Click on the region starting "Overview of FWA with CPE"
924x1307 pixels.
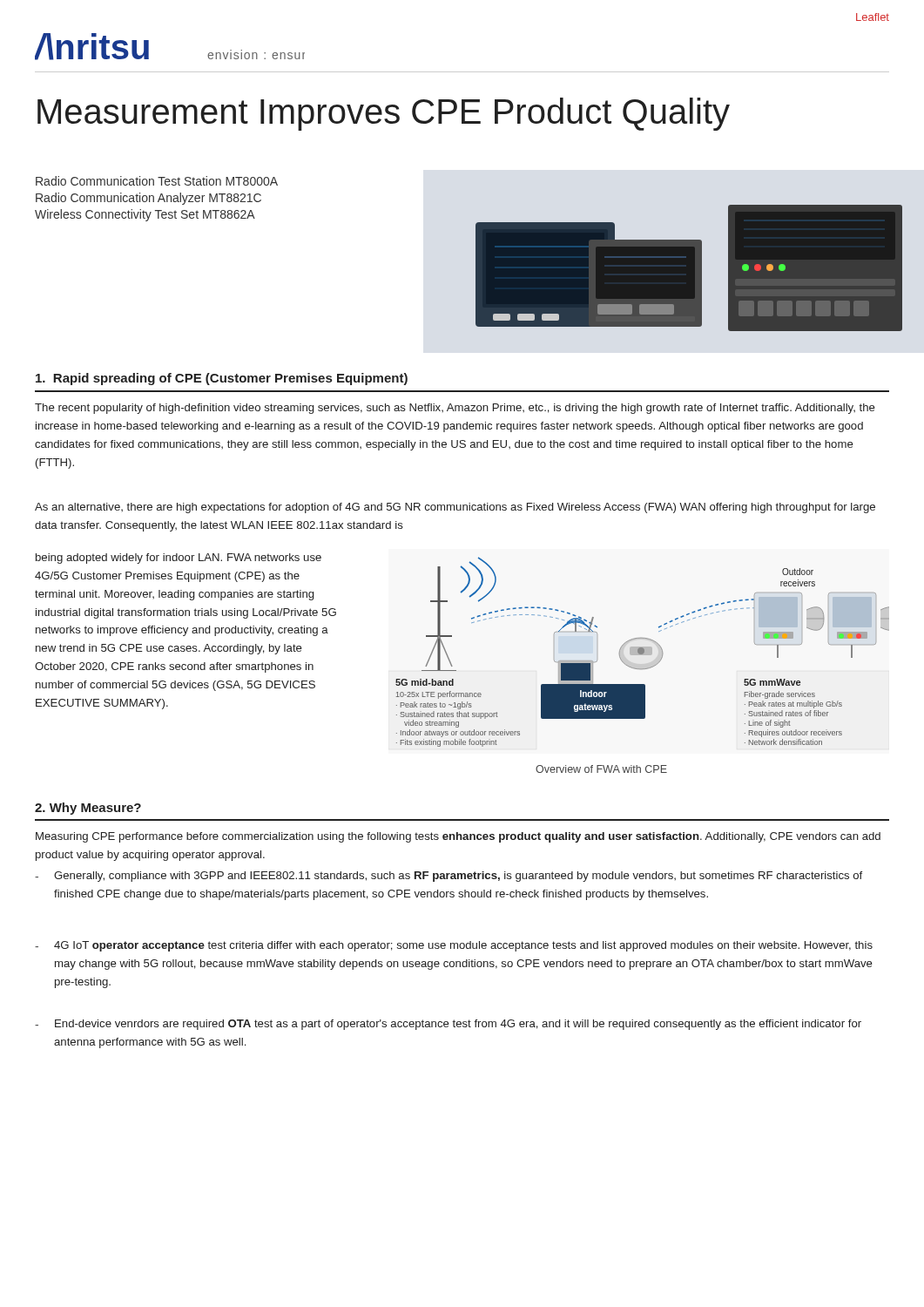point(601,769)
